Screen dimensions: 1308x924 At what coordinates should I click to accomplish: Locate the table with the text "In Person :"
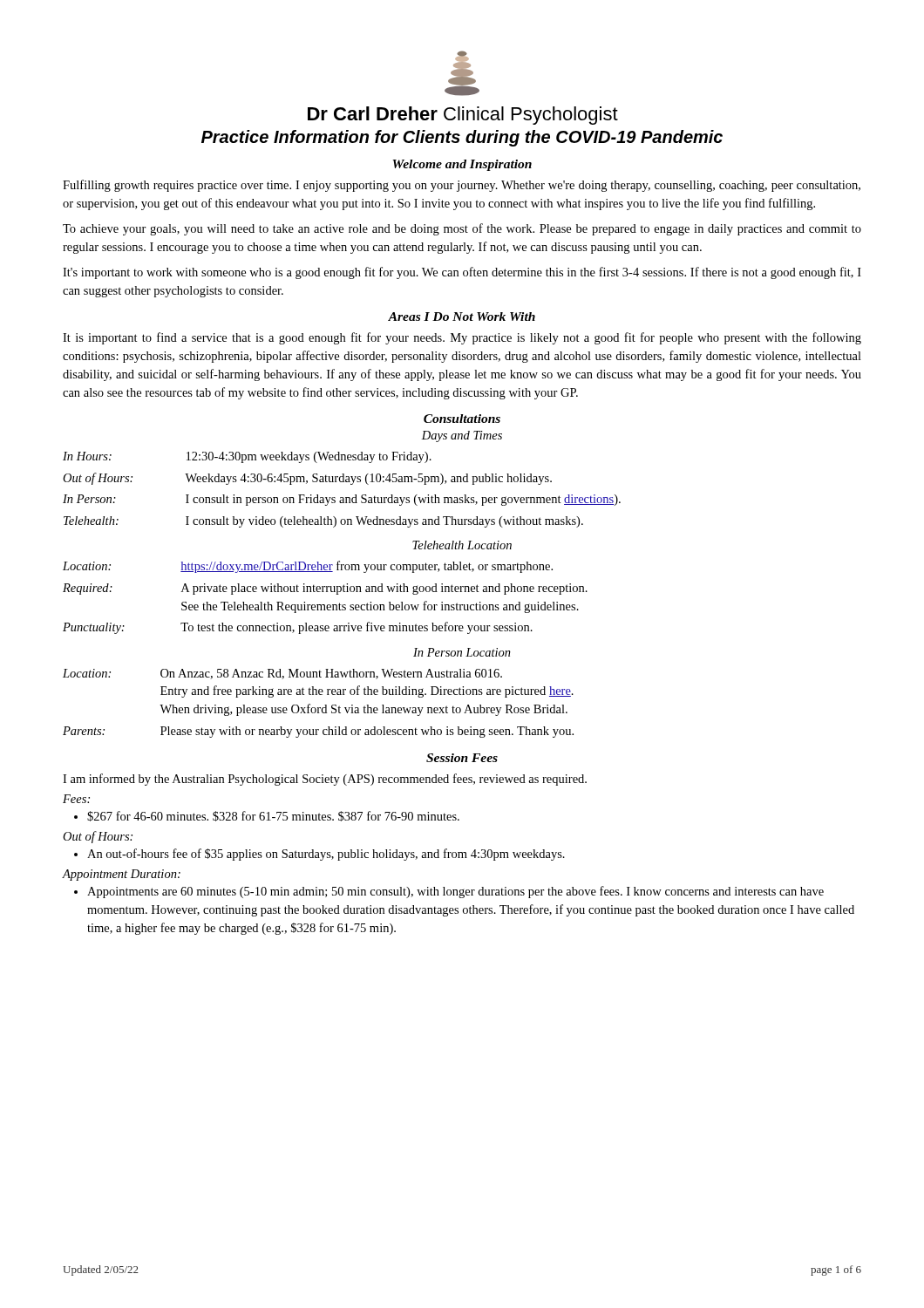tap(462, 489)
